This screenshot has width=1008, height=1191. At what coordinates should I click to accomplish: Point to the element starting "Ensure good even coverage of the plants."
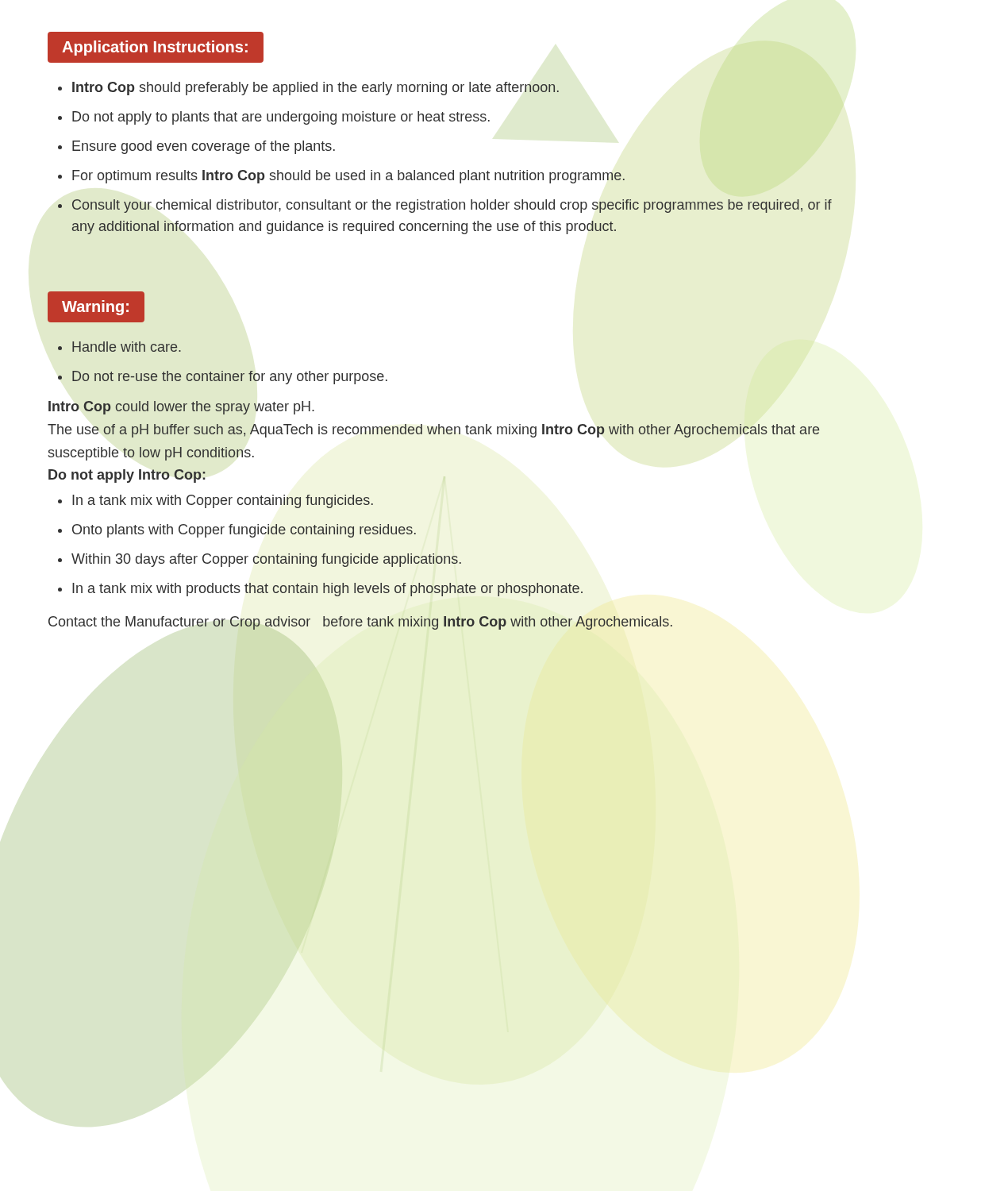(196, 147)
